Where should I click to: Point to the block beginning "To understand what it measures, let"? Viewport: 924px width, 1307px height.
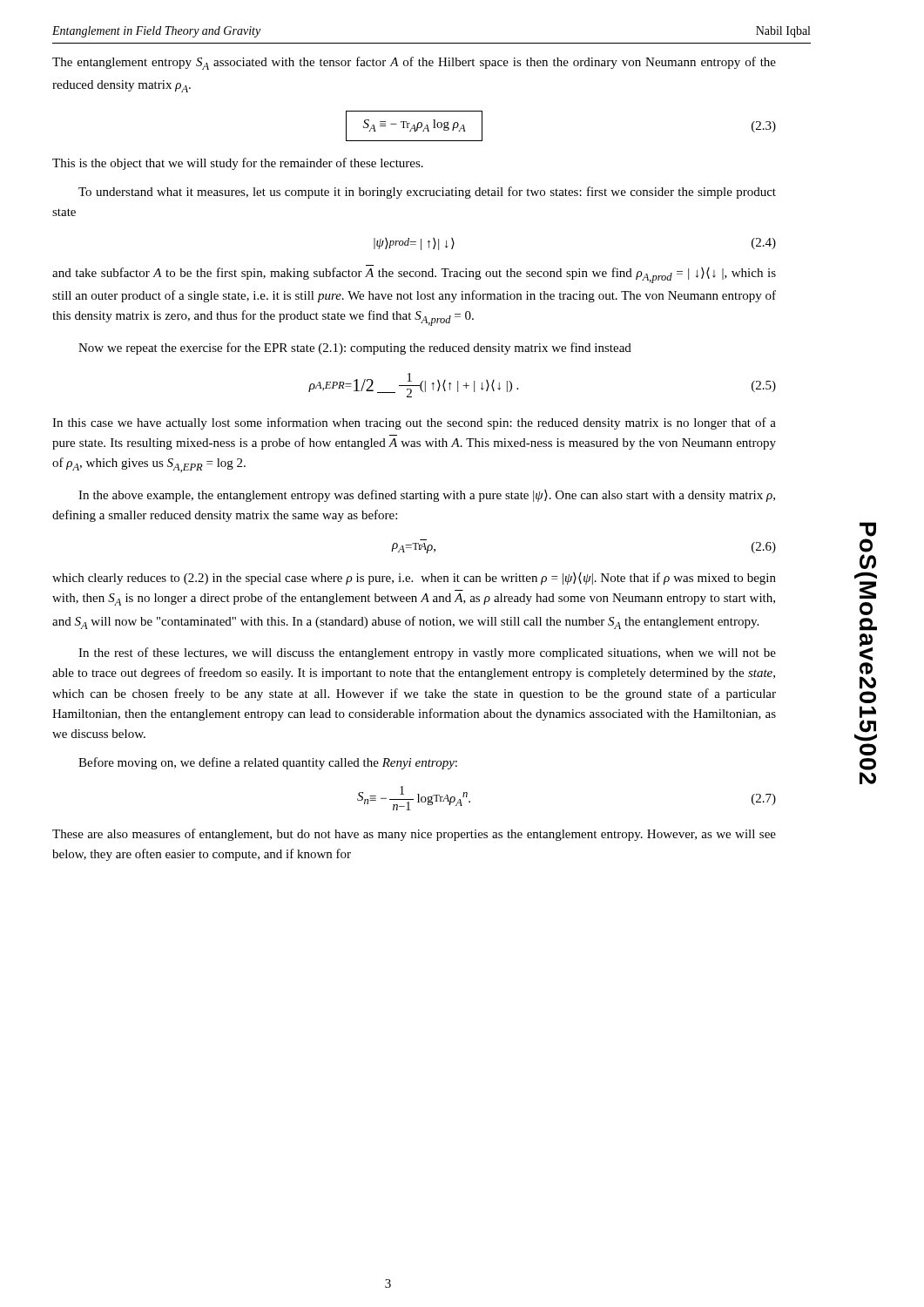414,202
